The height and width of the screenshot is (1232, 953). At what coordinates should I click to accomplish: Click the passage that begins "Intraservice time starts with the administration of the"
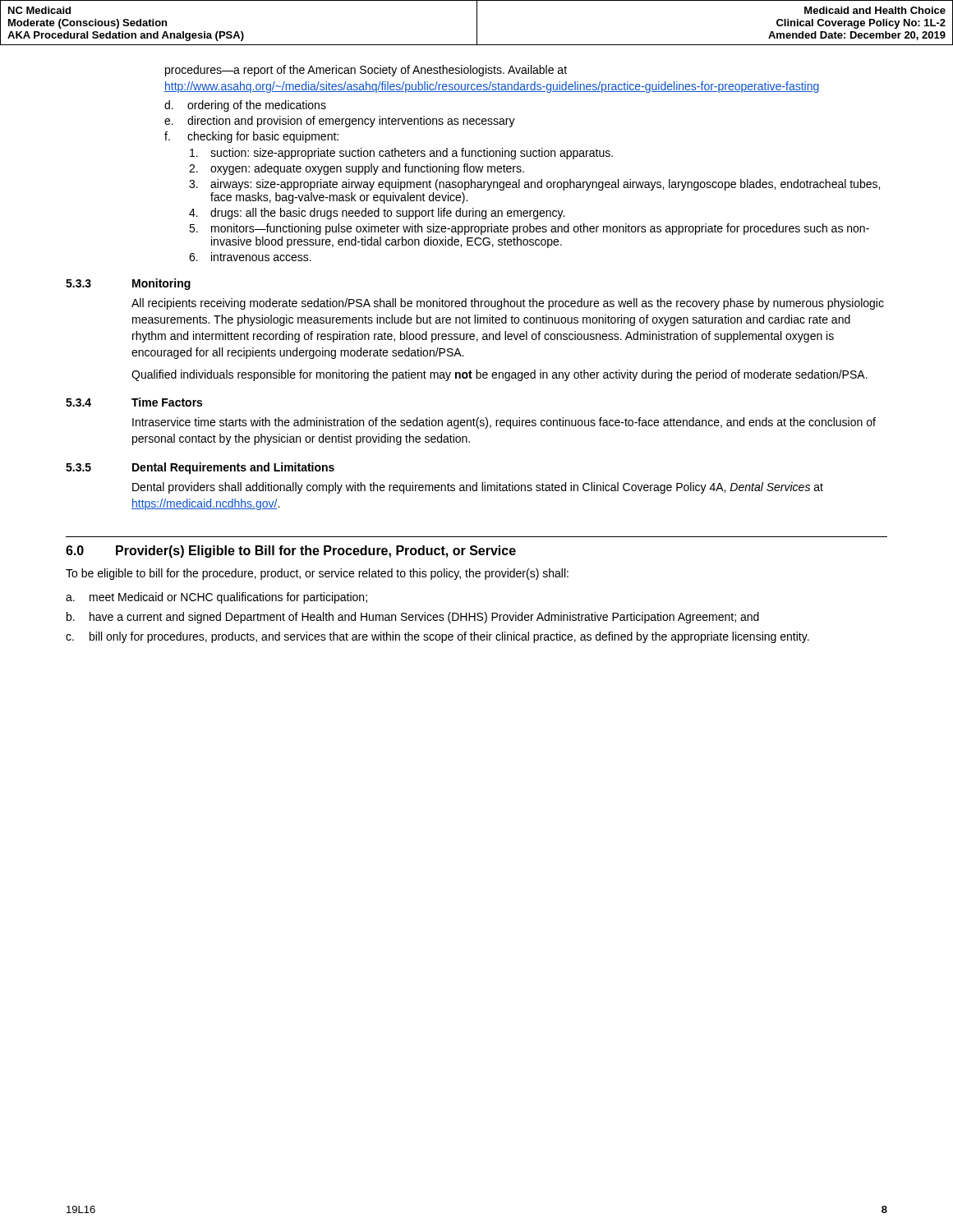pos(504,431)
